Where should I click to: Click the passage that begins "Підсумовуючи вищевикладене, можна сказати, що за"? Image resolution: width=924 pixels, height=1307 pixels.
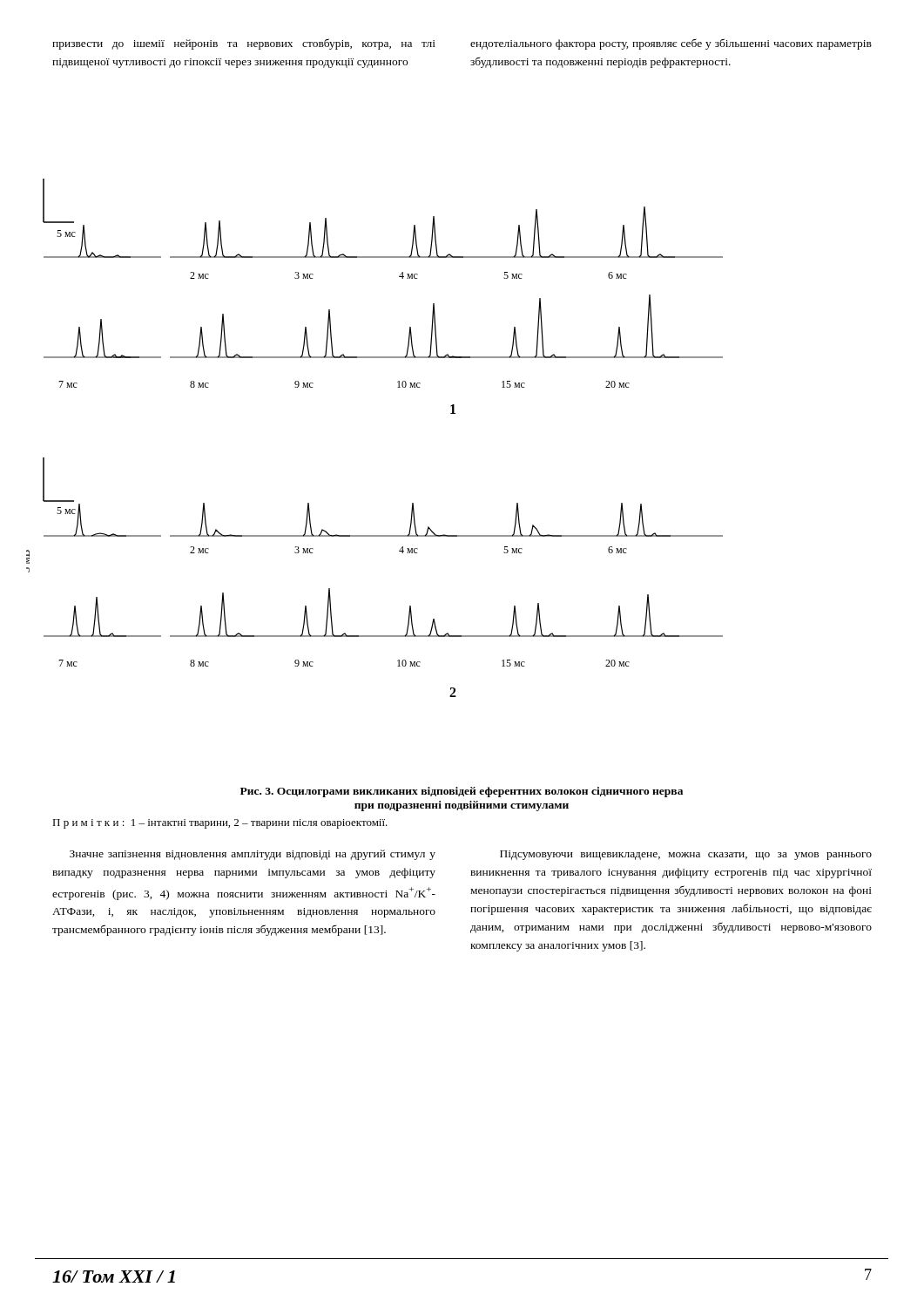(671, 899)
